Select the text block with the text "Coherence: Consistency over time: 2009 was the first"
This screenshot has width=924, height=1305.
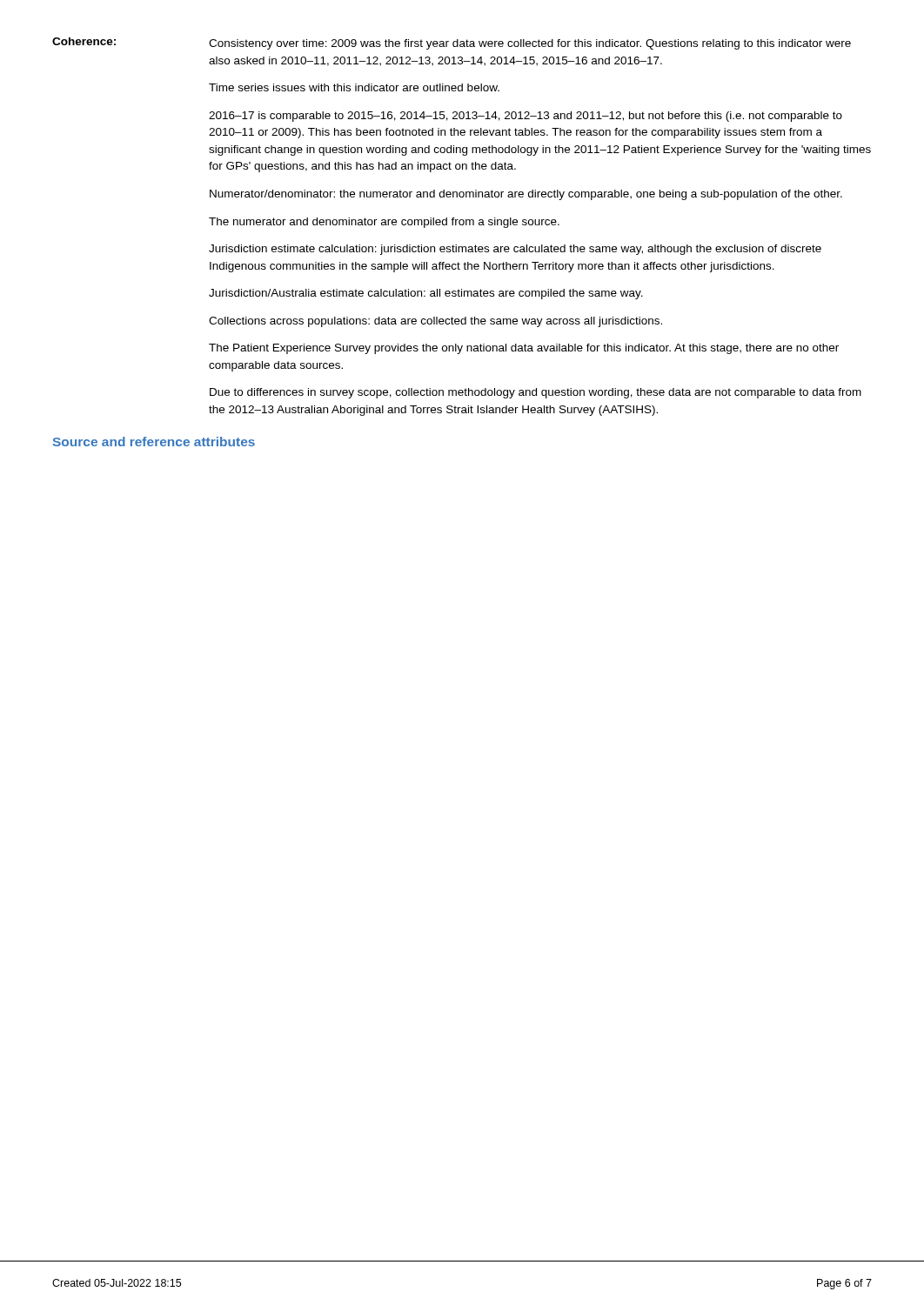462,226
